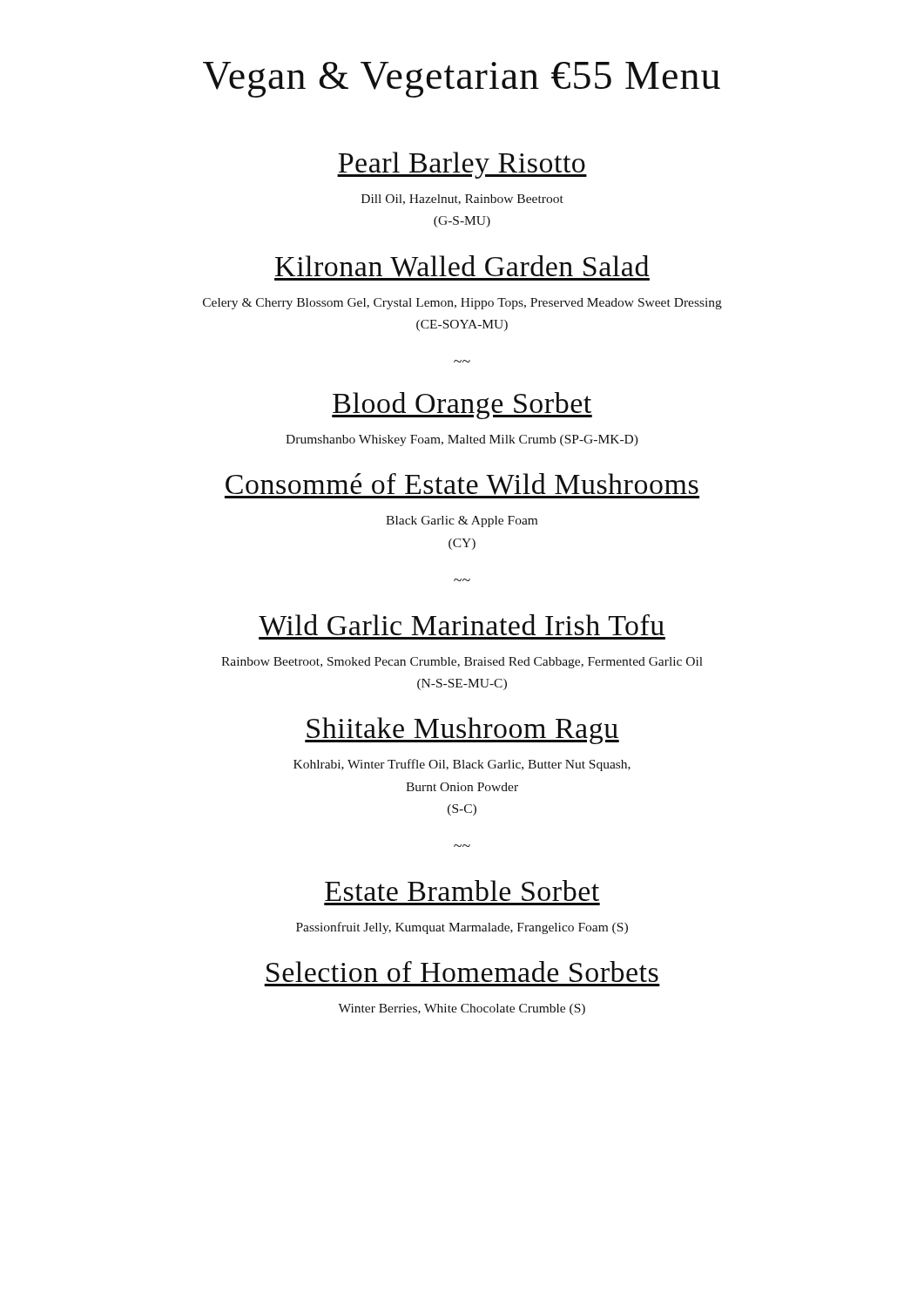Screen dimensions: 1307x924
Task: Click where it says "Black Garlic & Apple Foam (CY)"
Action: click(x=462, y=531)
